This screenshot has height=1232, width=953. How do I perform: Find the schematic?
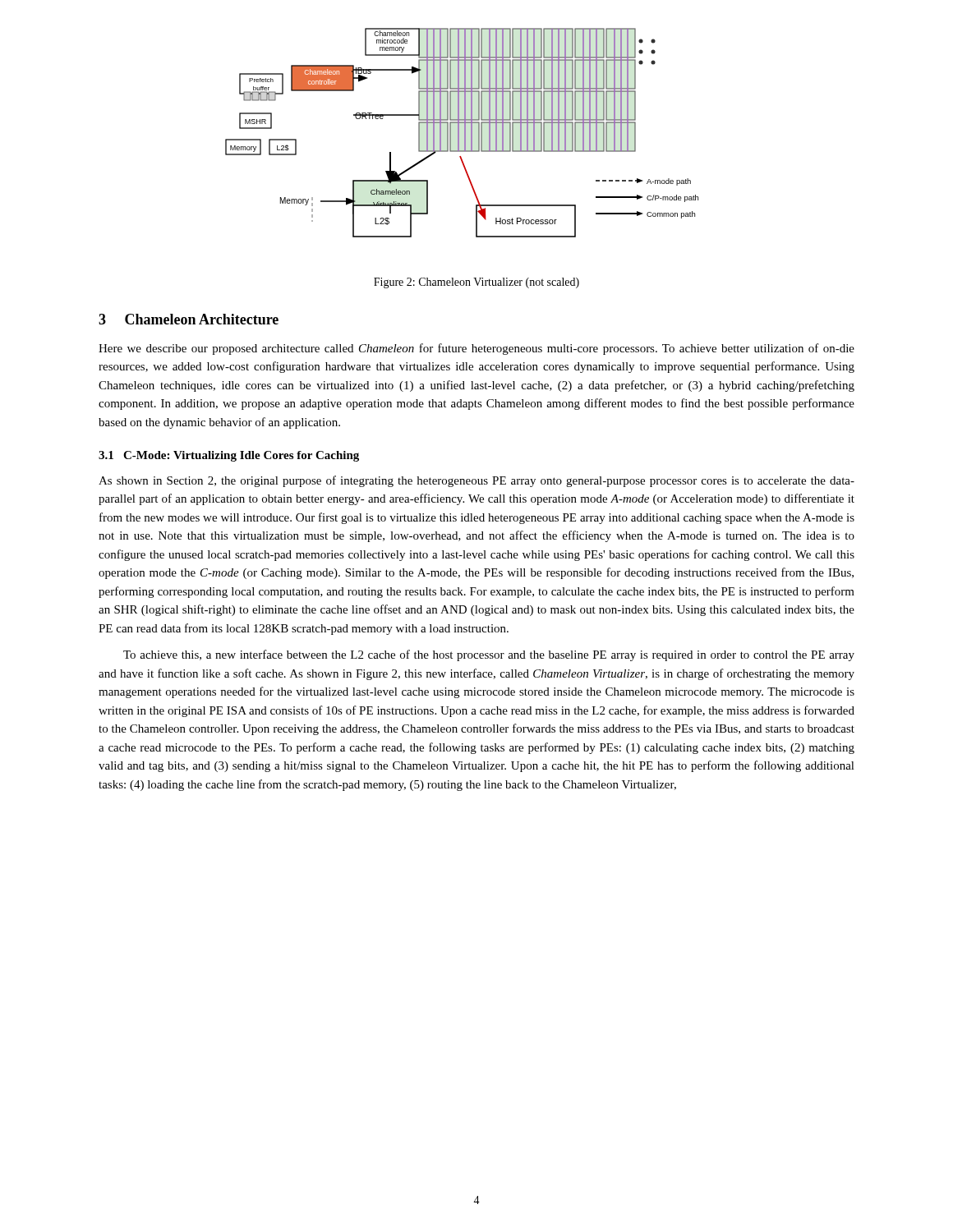point(476,146)
